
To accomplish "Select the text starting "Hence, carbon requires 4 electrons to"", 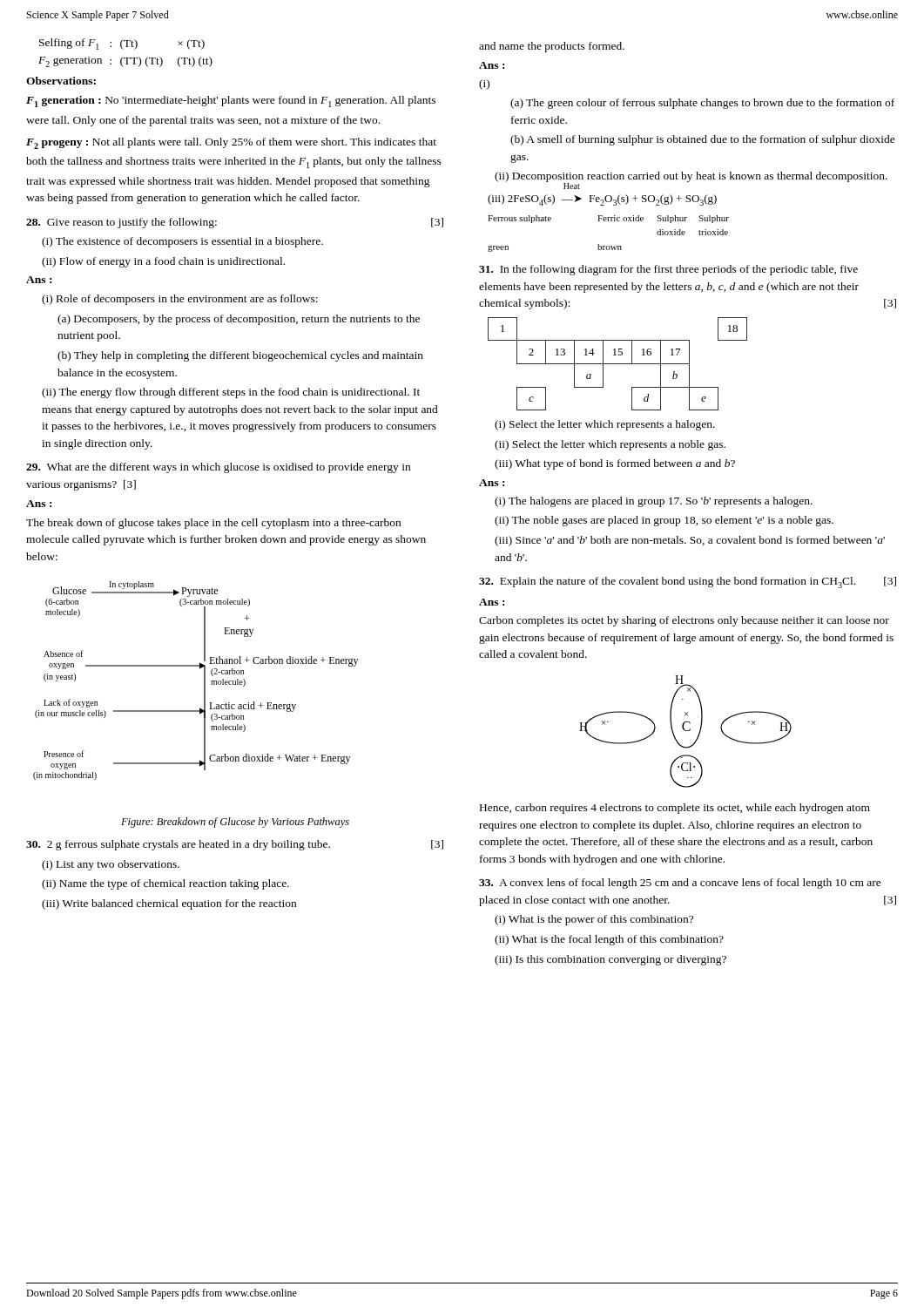I will point(688,833).
